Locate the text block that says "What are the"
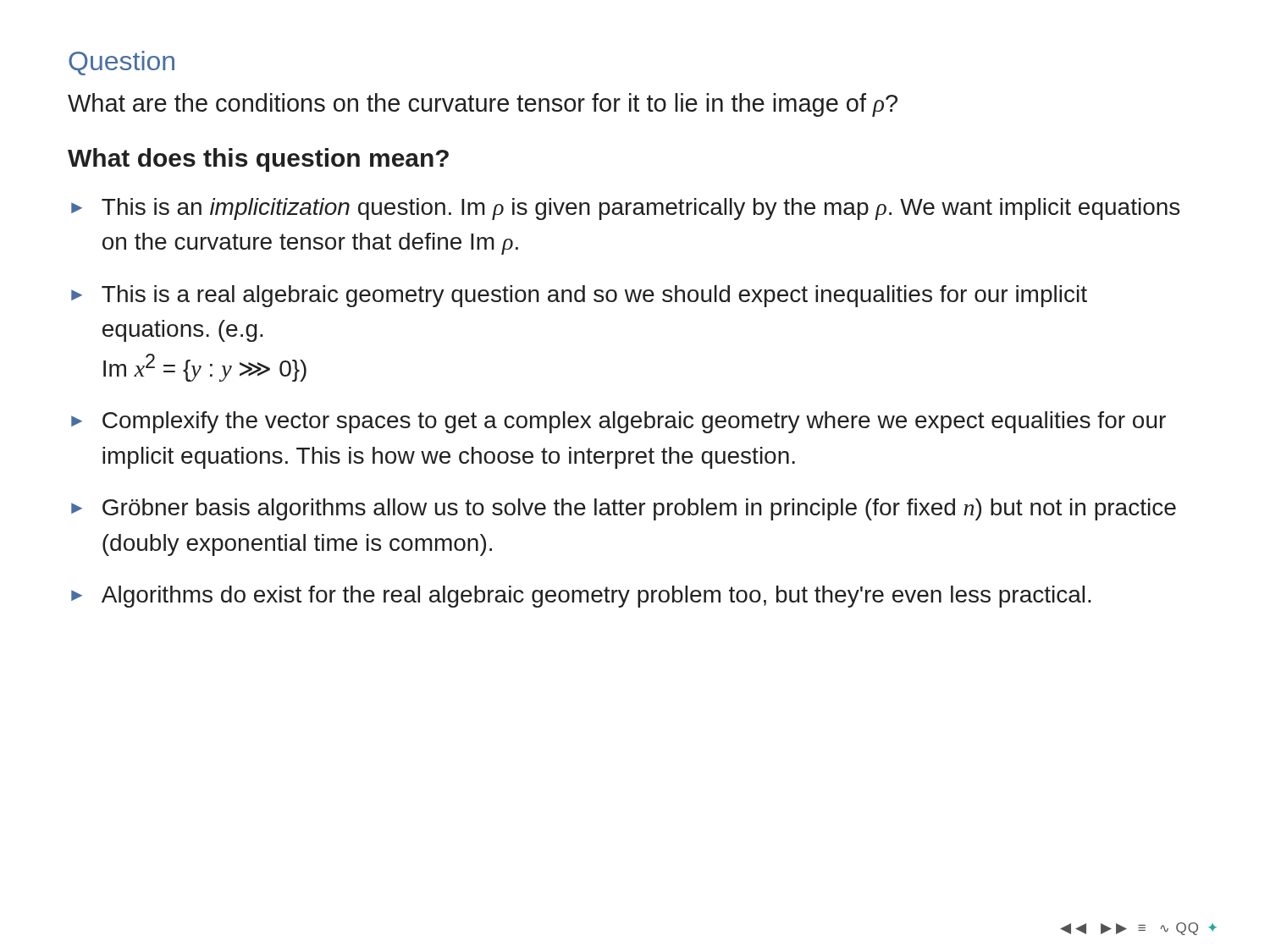The height and width of the screenshot is (952, 1270). [x=483, y=103]
